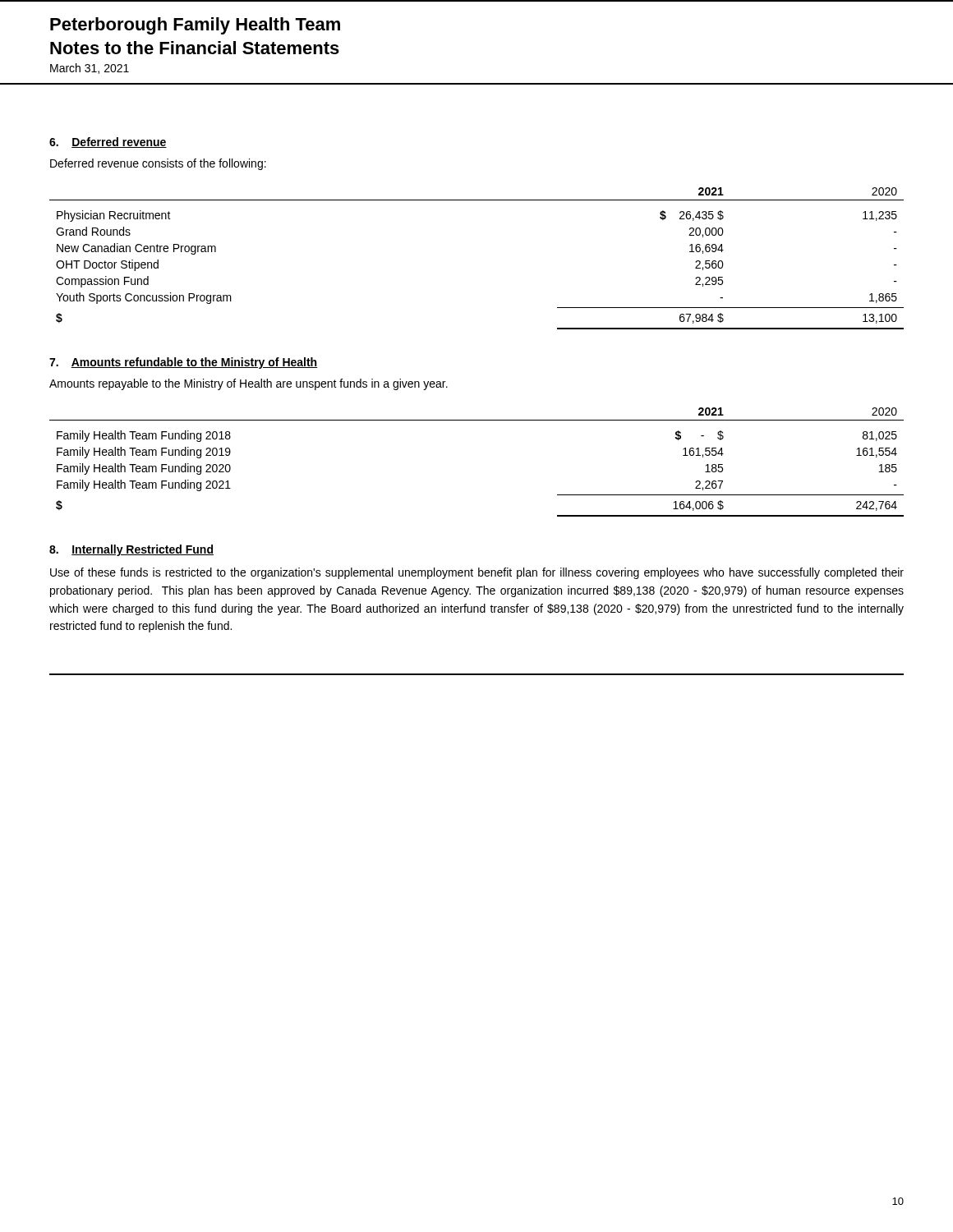The width and height of the screenshot is (953, 1232).
Task: Point to the block beginning "Deferred revenue consists"
Action: (x=158, y=164)
